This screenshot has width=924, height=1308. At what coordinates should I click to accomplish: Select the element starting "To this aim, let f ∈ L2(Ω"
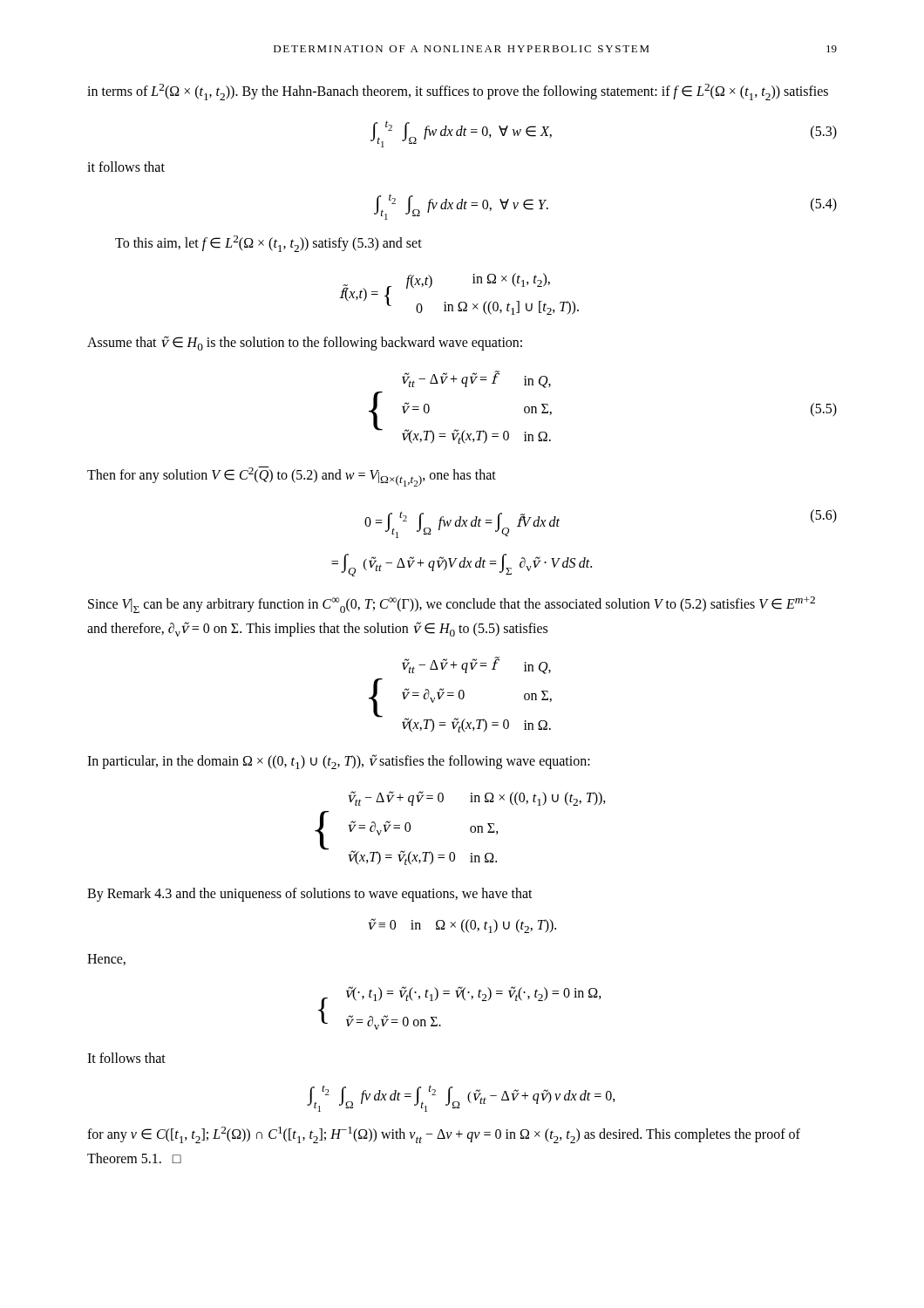pyautogui.click(x=268, y=243)
